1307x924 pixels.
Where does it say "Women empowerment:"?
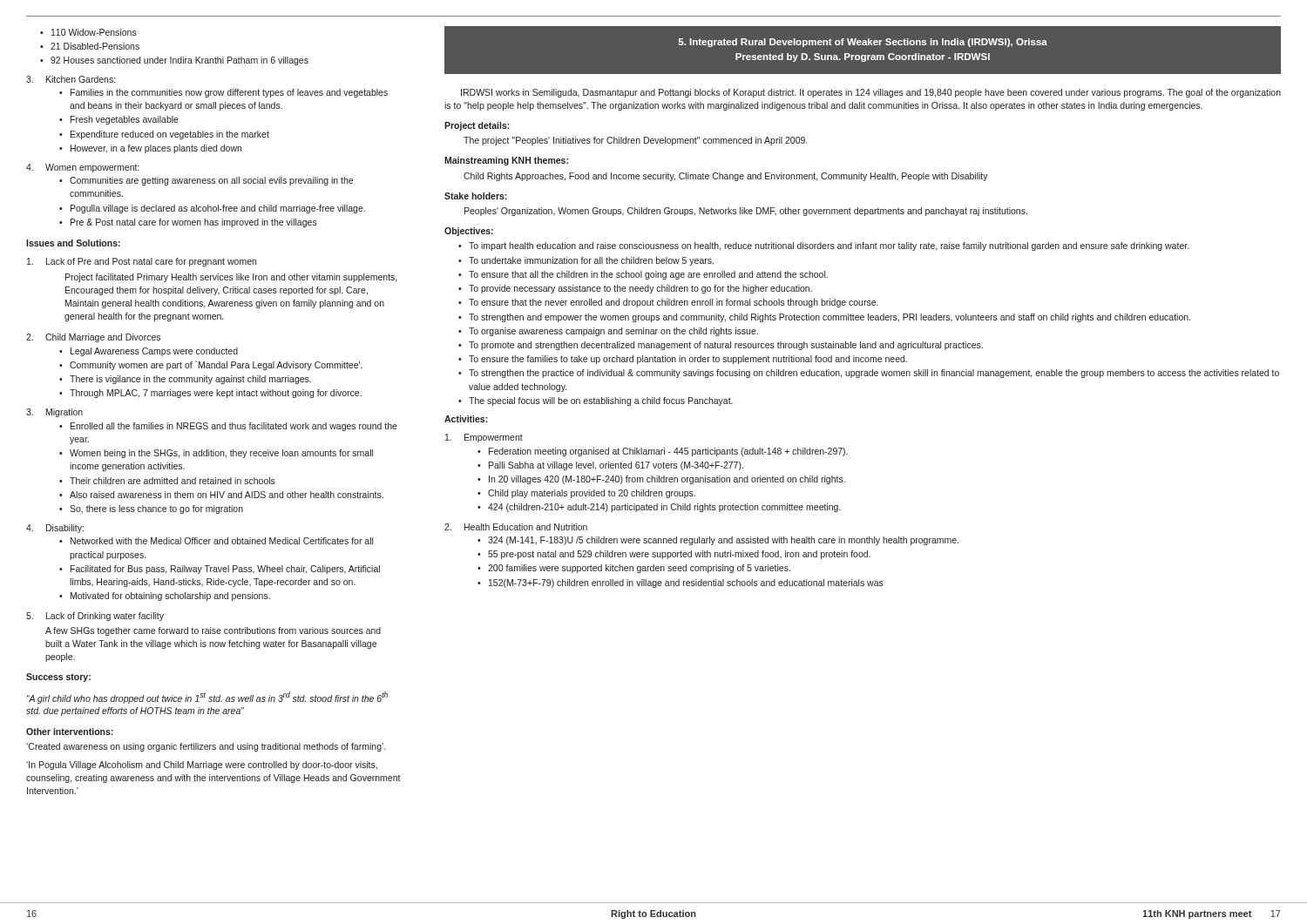93,167
